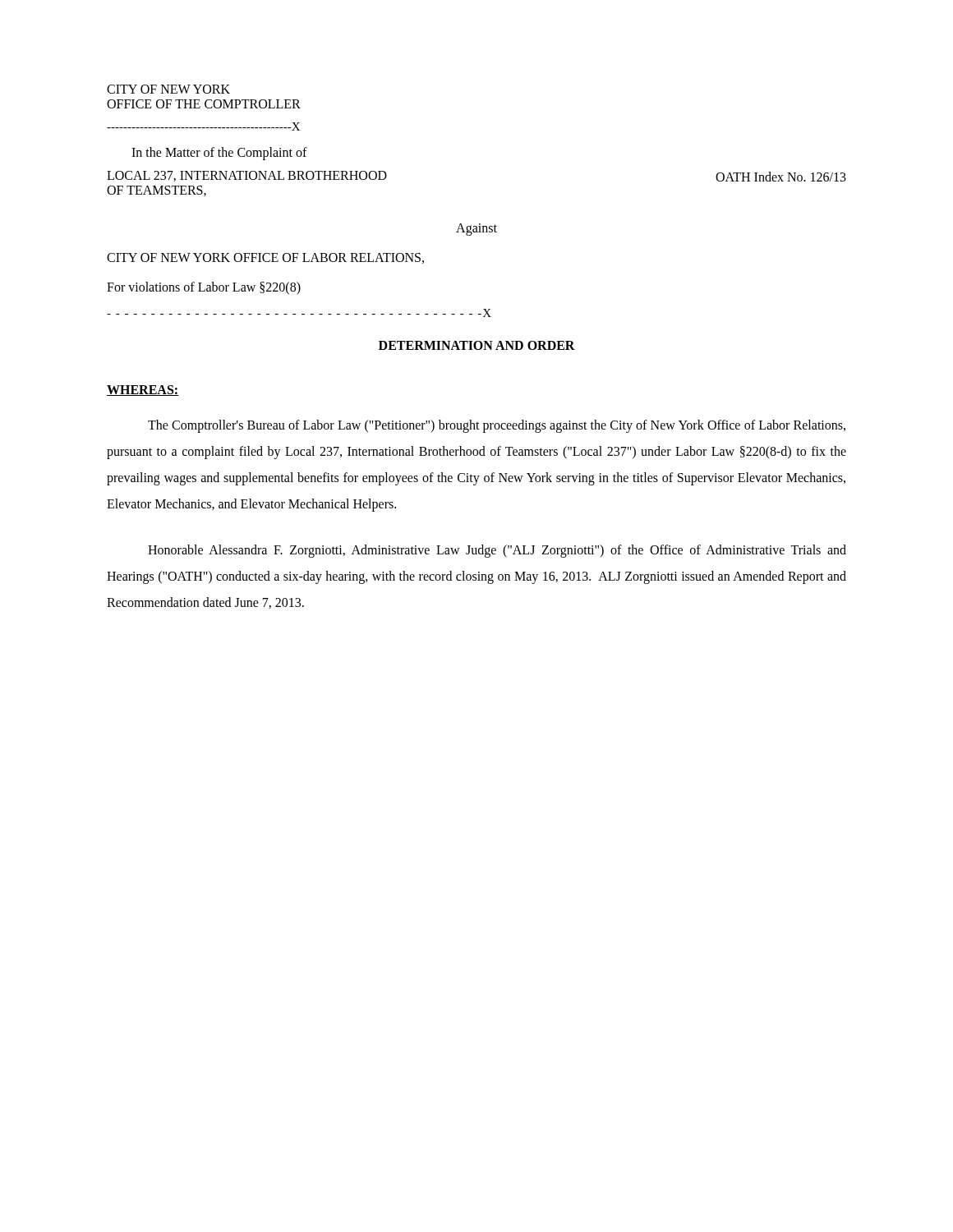Find the element starting "OATH Index No. 126/13"
The height and width of the screenshot is (1232, 953).
[x=781, y=177]
